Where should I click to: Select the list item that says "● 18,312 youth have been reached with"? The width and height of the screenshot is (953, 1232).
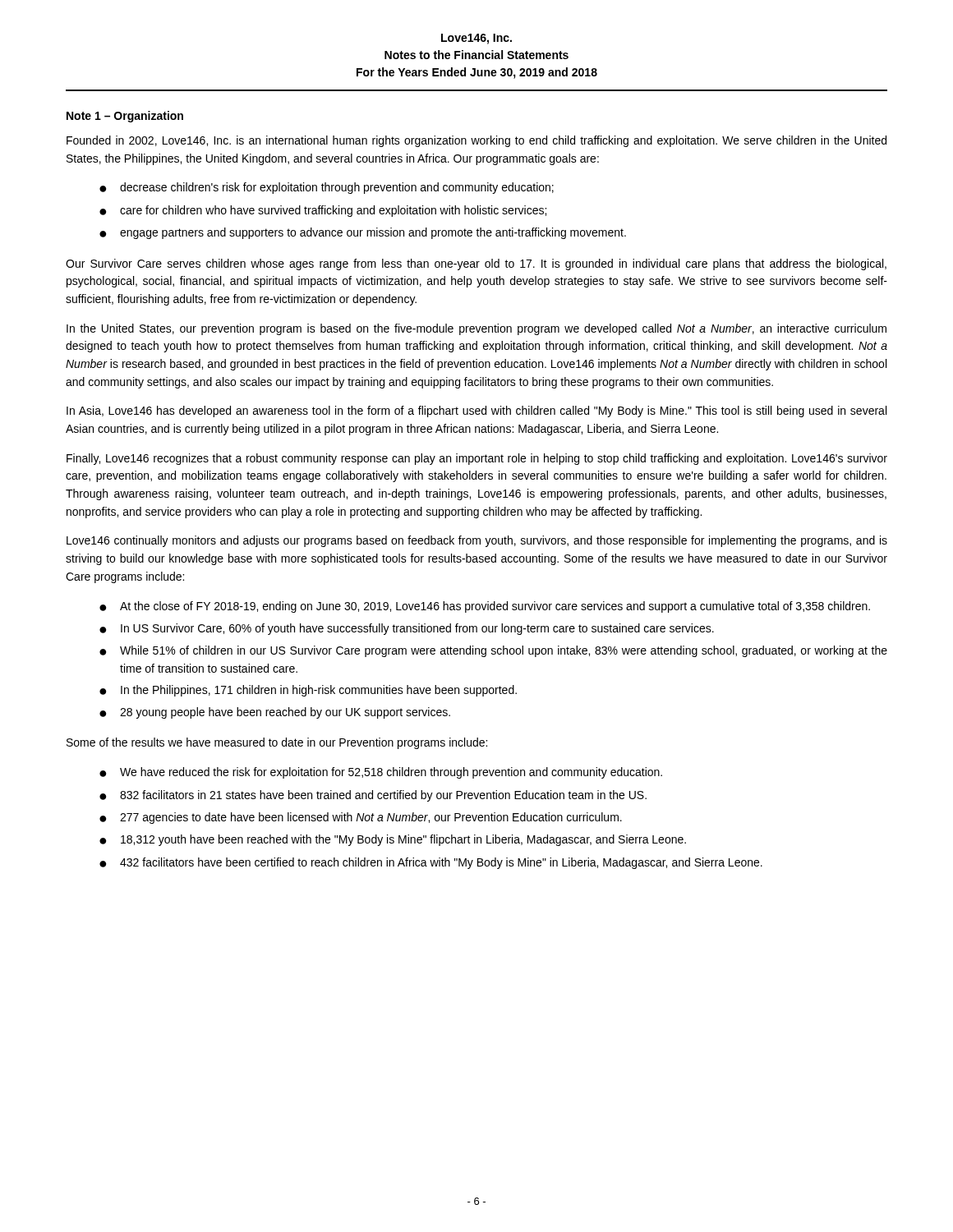click(x=493, y=841)
